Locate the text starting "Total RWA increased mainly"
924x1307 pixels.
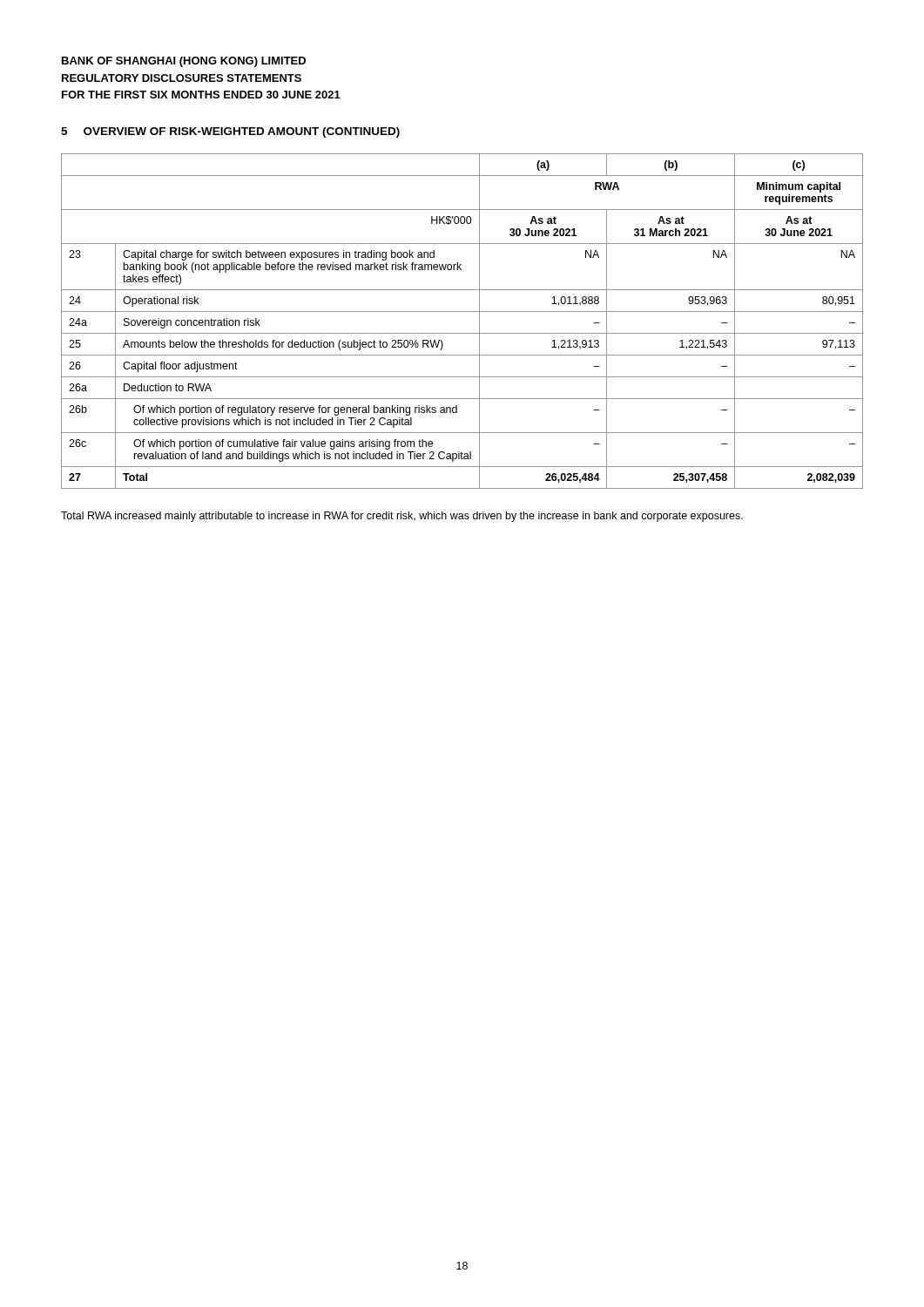[x=402, y=515]
